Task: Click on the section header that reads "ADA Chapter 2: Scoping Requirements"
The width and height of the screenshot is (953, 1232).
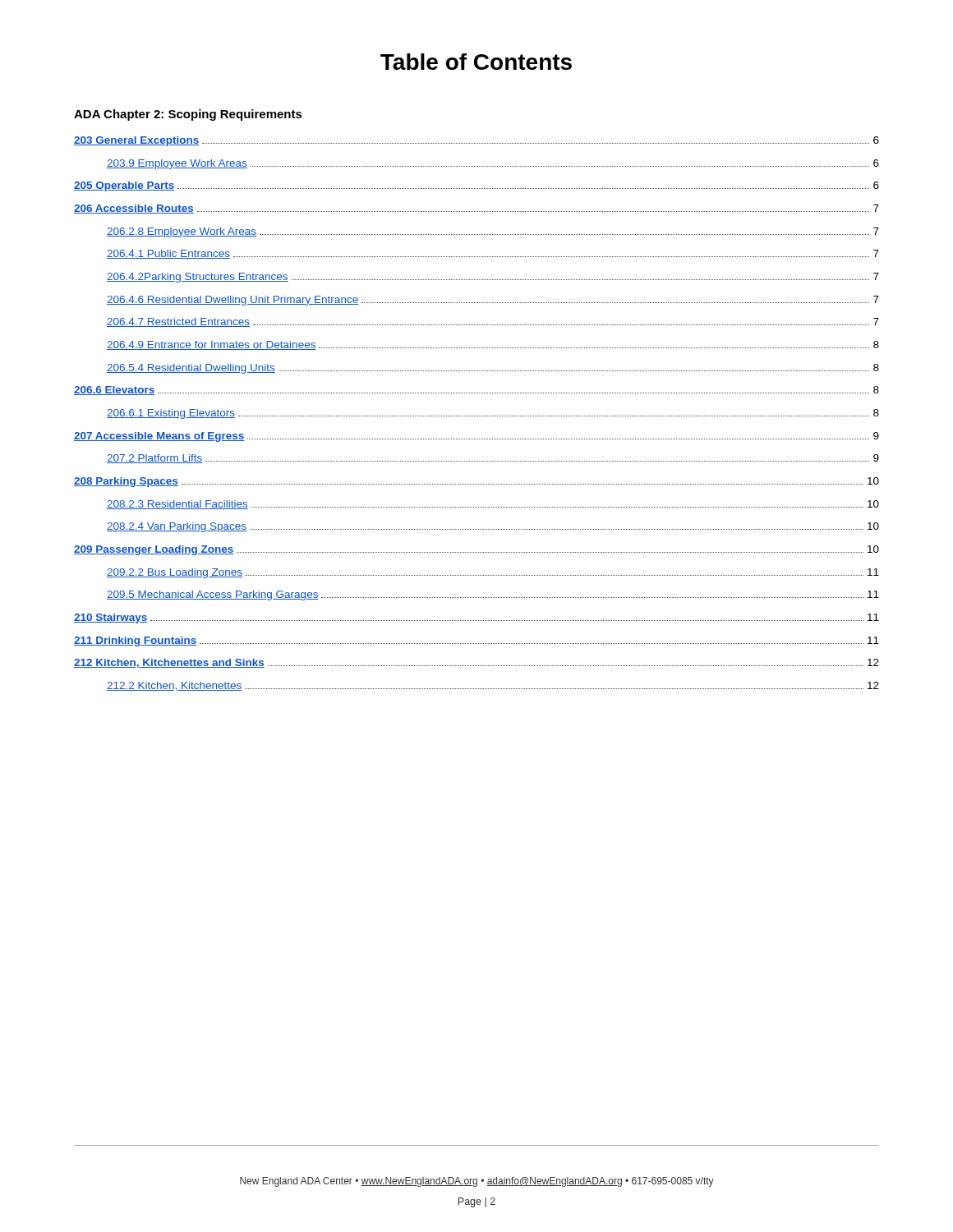Action: click(x=188, y=114)
